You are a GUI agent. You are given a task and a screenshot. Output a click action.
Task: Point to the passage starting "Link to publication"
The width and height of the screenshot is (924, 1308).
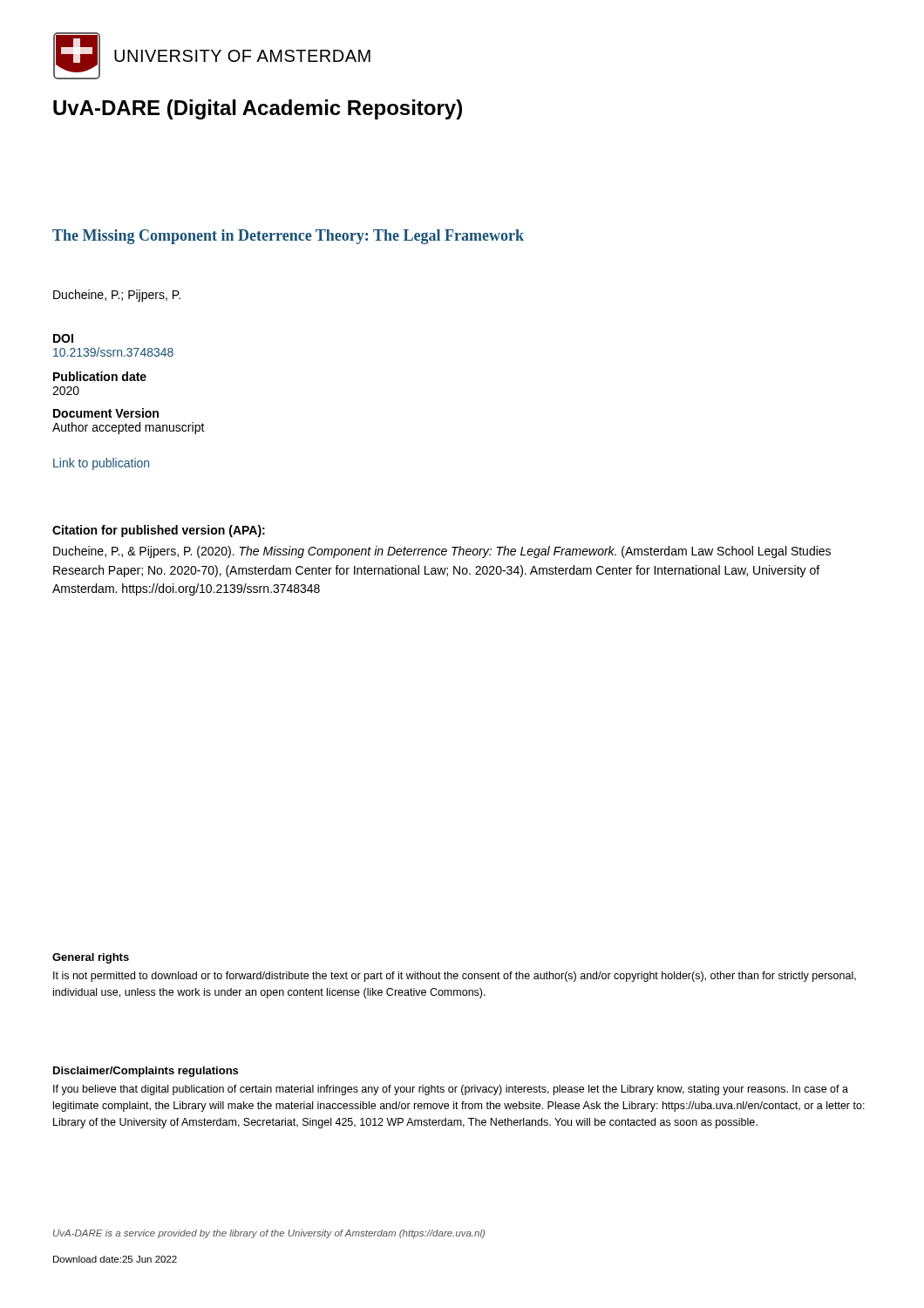[x=101, y=463]
